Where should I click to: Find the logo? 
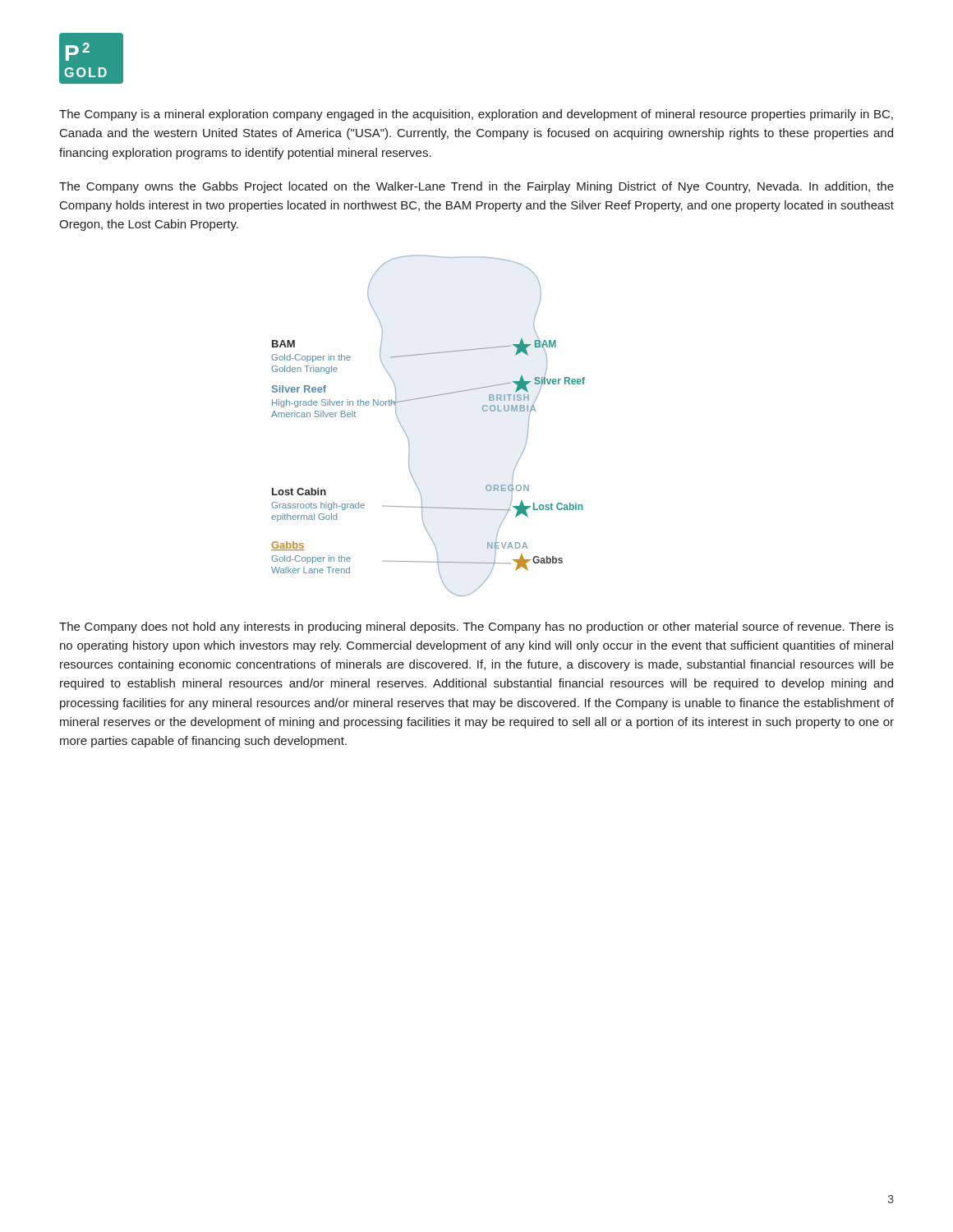(x=476, y=60)
